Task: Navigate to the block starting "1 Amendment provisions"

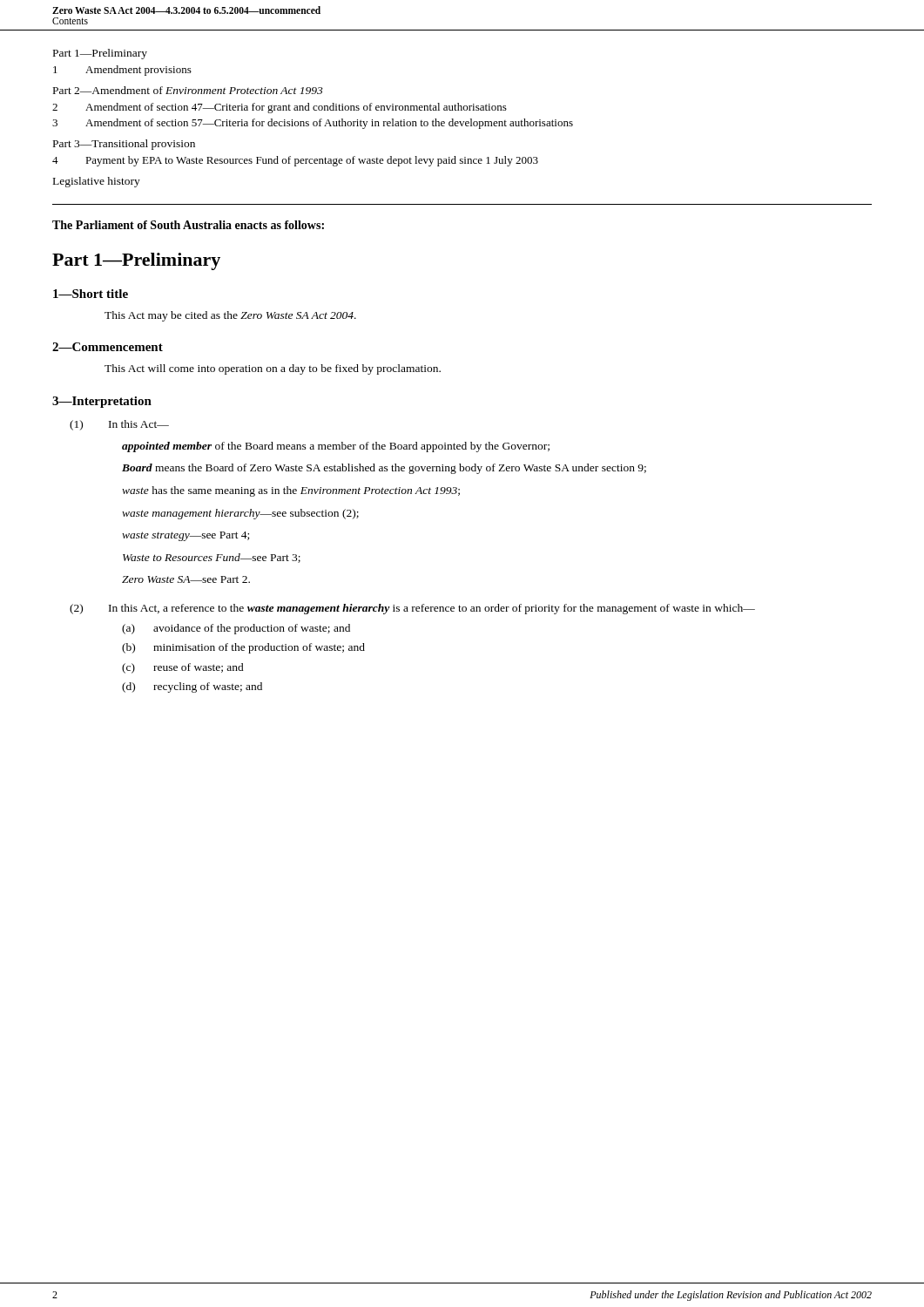Action: click(122, 71)
